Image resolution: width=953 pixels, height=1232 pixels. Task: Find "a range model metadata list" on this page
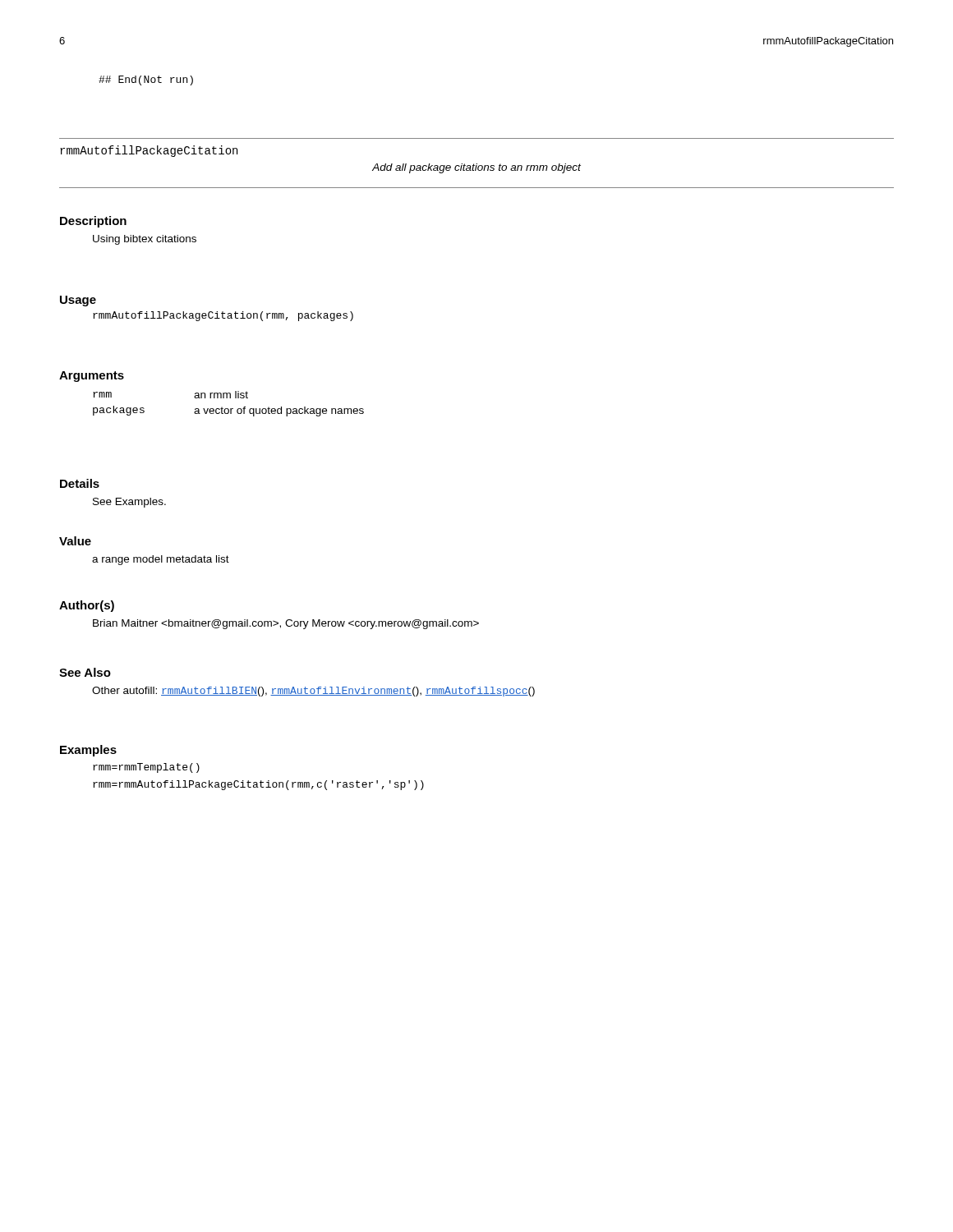[x=160, y=559]
